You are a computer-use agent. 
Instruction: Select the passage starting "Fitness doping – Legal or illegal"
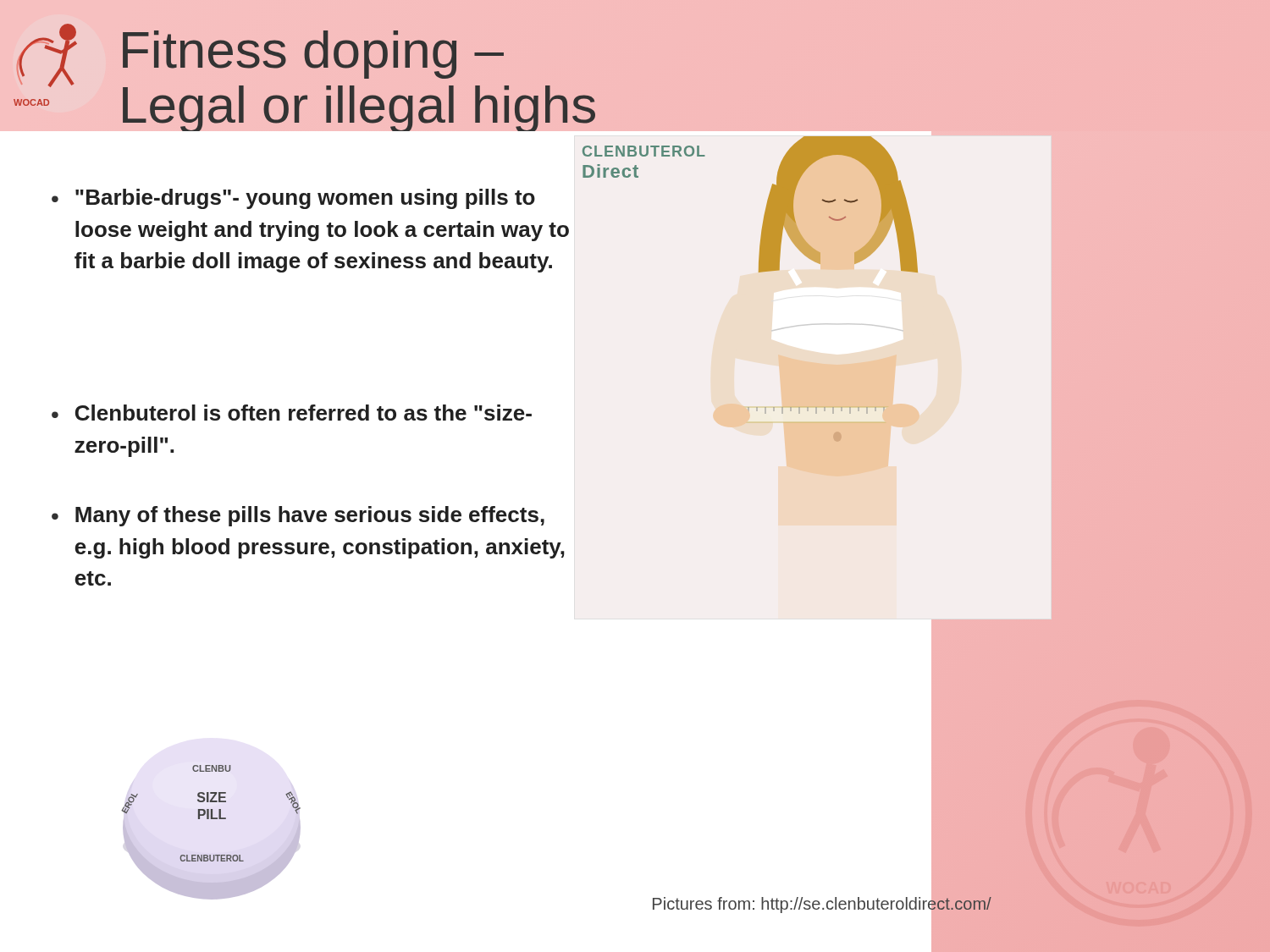pos(466,73)
